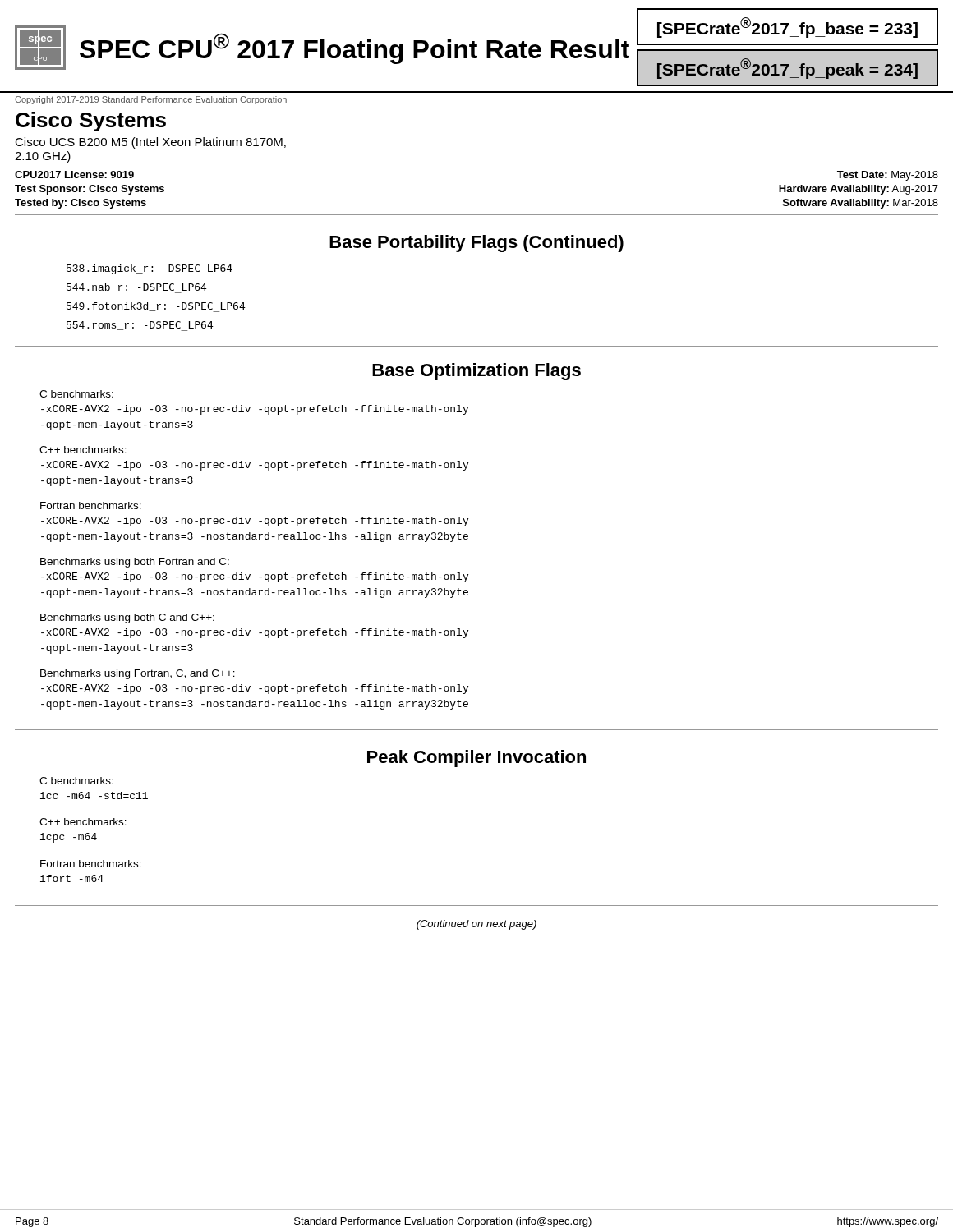Find the block on this page that starts "C++ benchmarks: -xCORE-AVX2 -ipo -O3 -no-prec-div -qopt-prefetch"
Screen dimensions: 1232x953
(476, 466)
